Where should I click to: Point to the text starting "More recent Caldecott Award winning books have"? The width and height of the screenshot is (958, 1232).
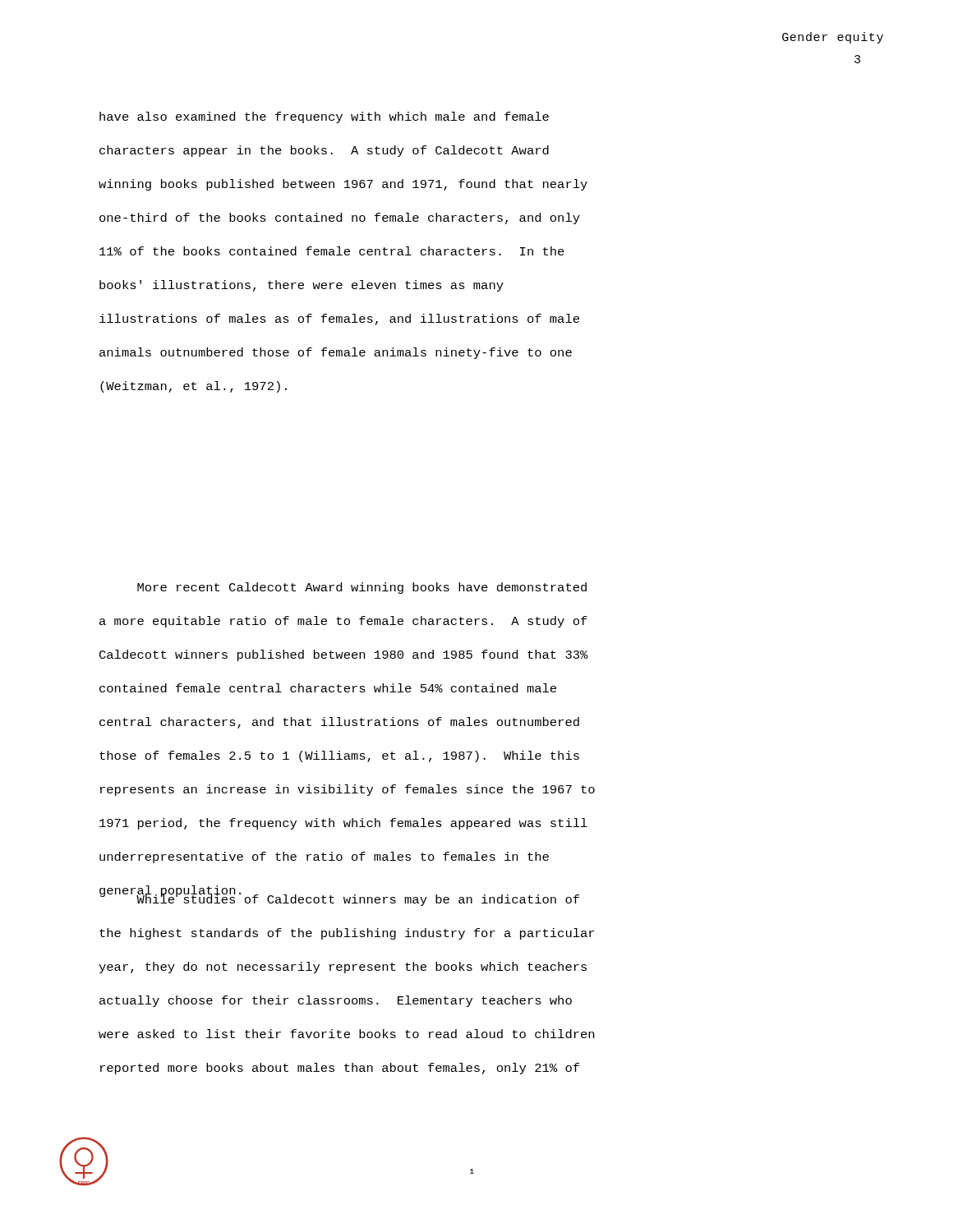pos(362,588)
